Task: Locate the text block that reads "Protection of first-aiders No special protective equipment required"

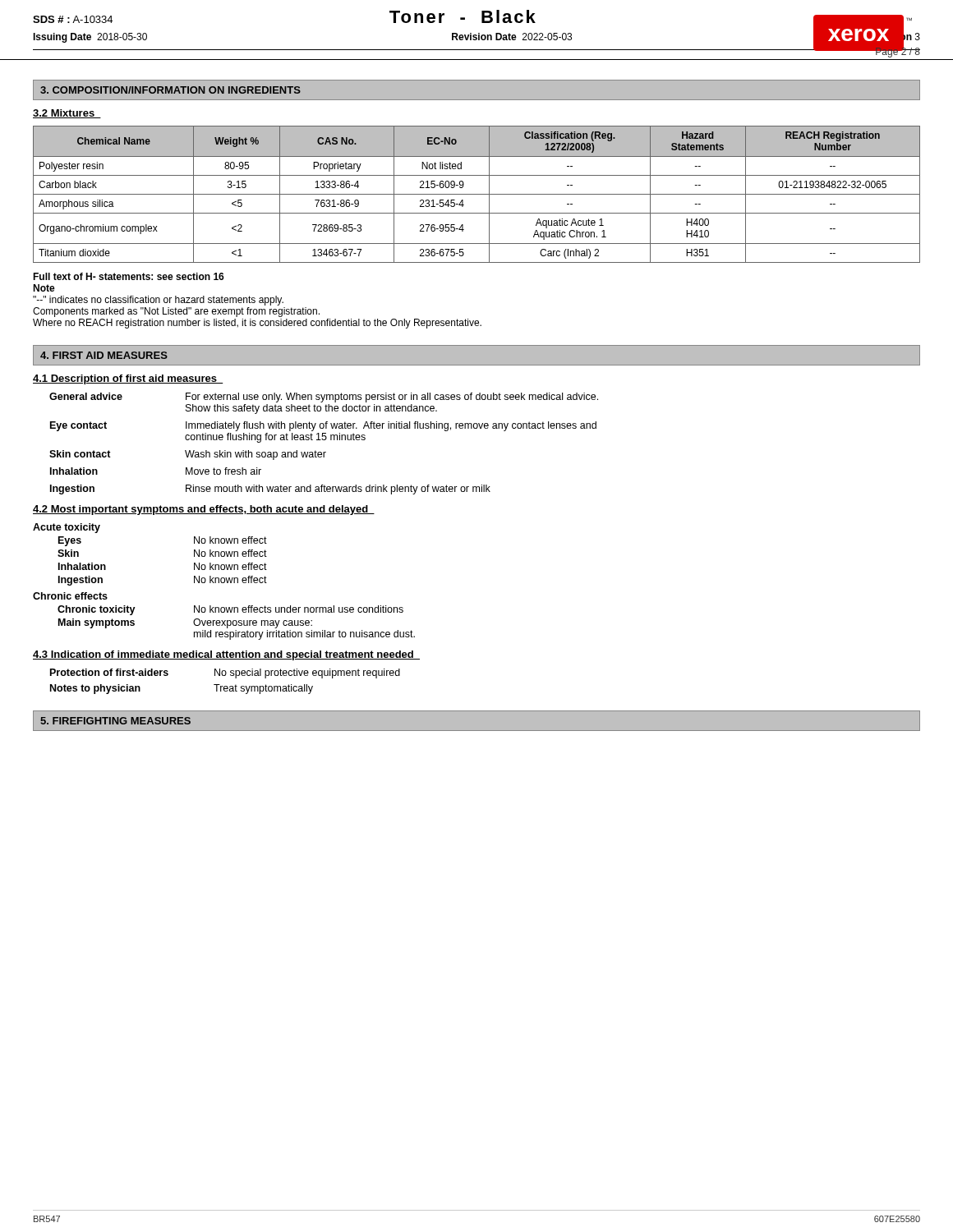Action: 225,673
